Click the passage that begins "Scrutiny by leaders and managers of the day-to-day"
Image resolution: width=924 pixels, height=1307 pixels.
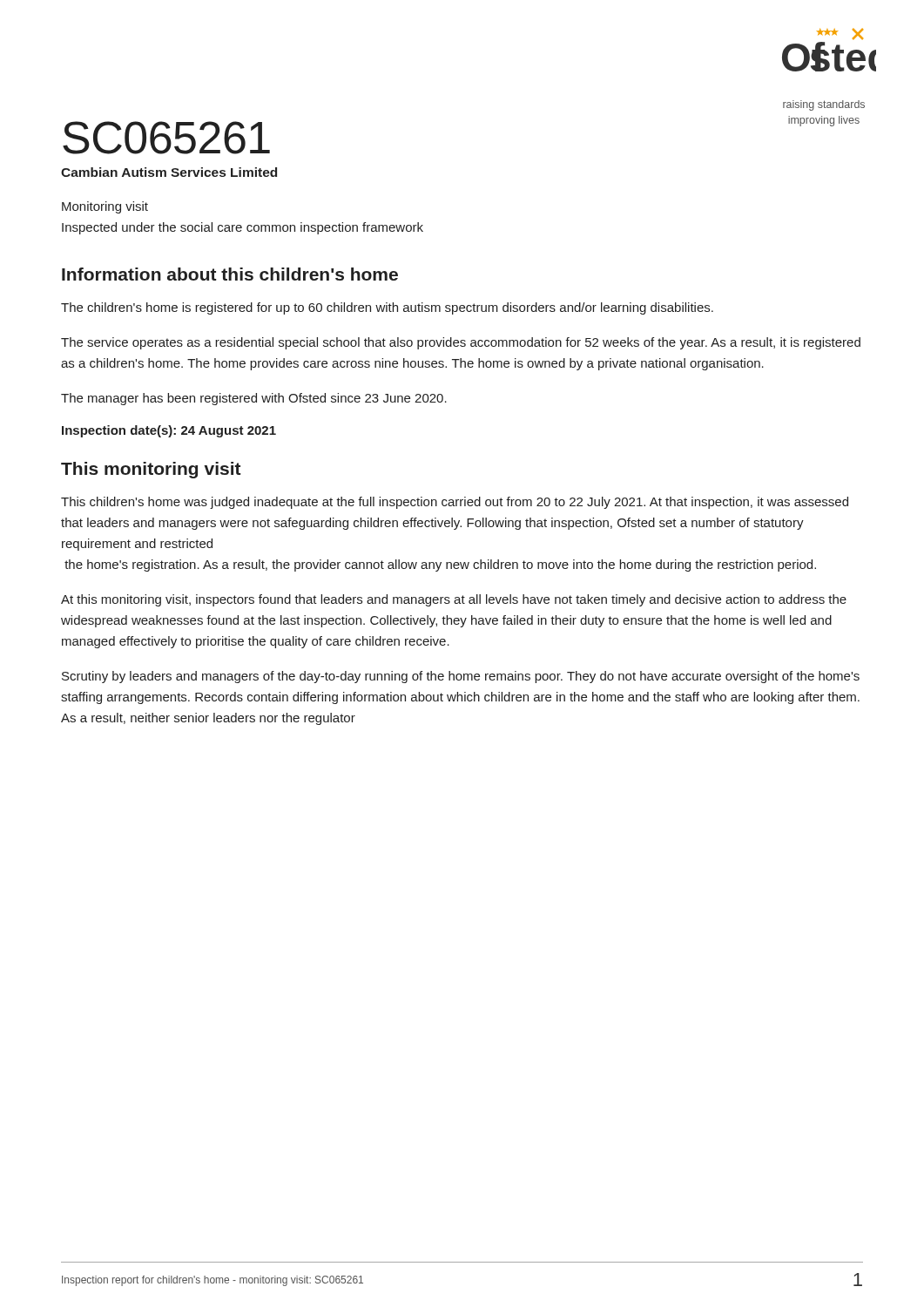[461, 697]
